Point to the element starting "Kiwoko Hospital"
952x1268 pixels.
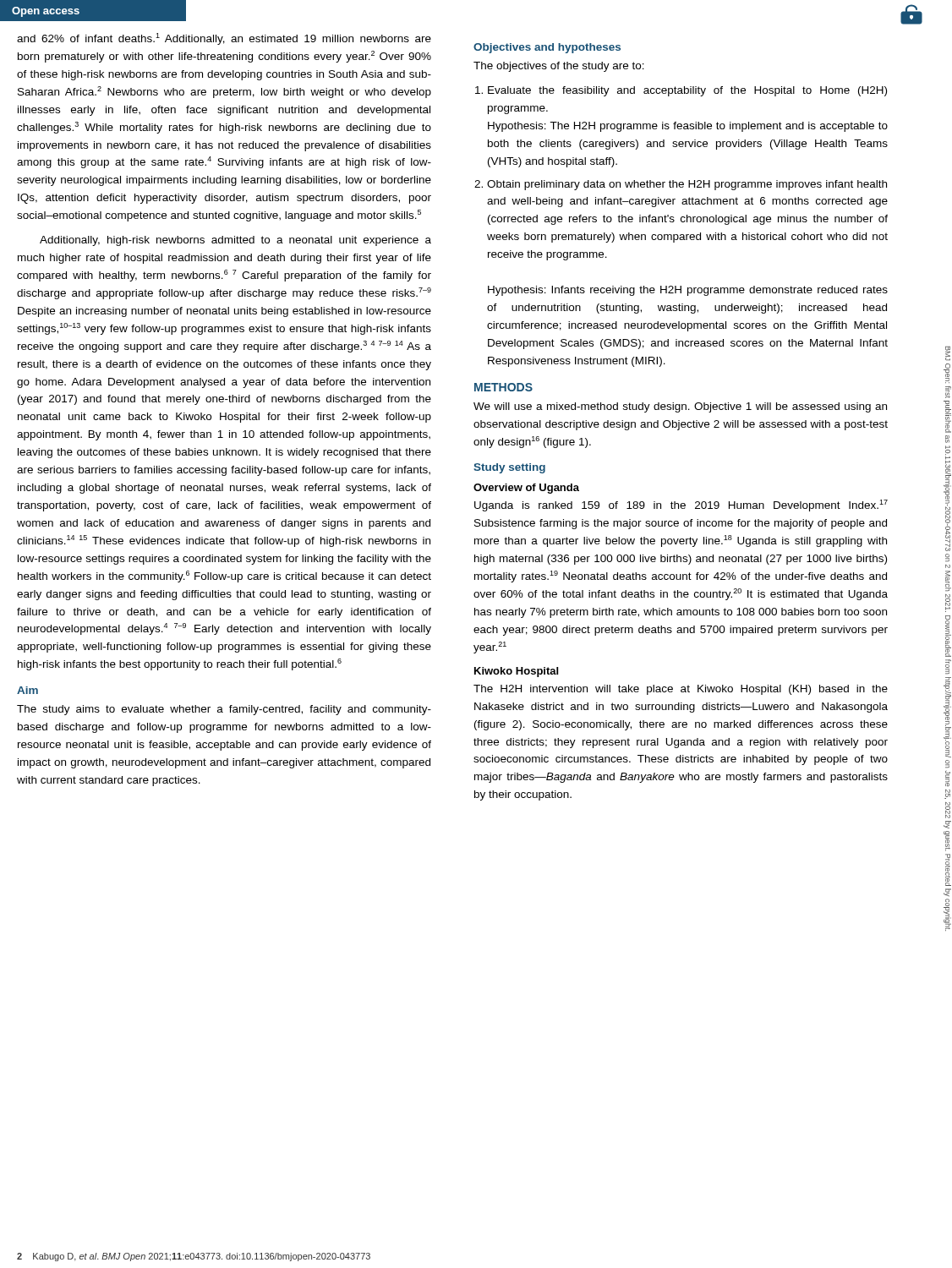[516, 671]
